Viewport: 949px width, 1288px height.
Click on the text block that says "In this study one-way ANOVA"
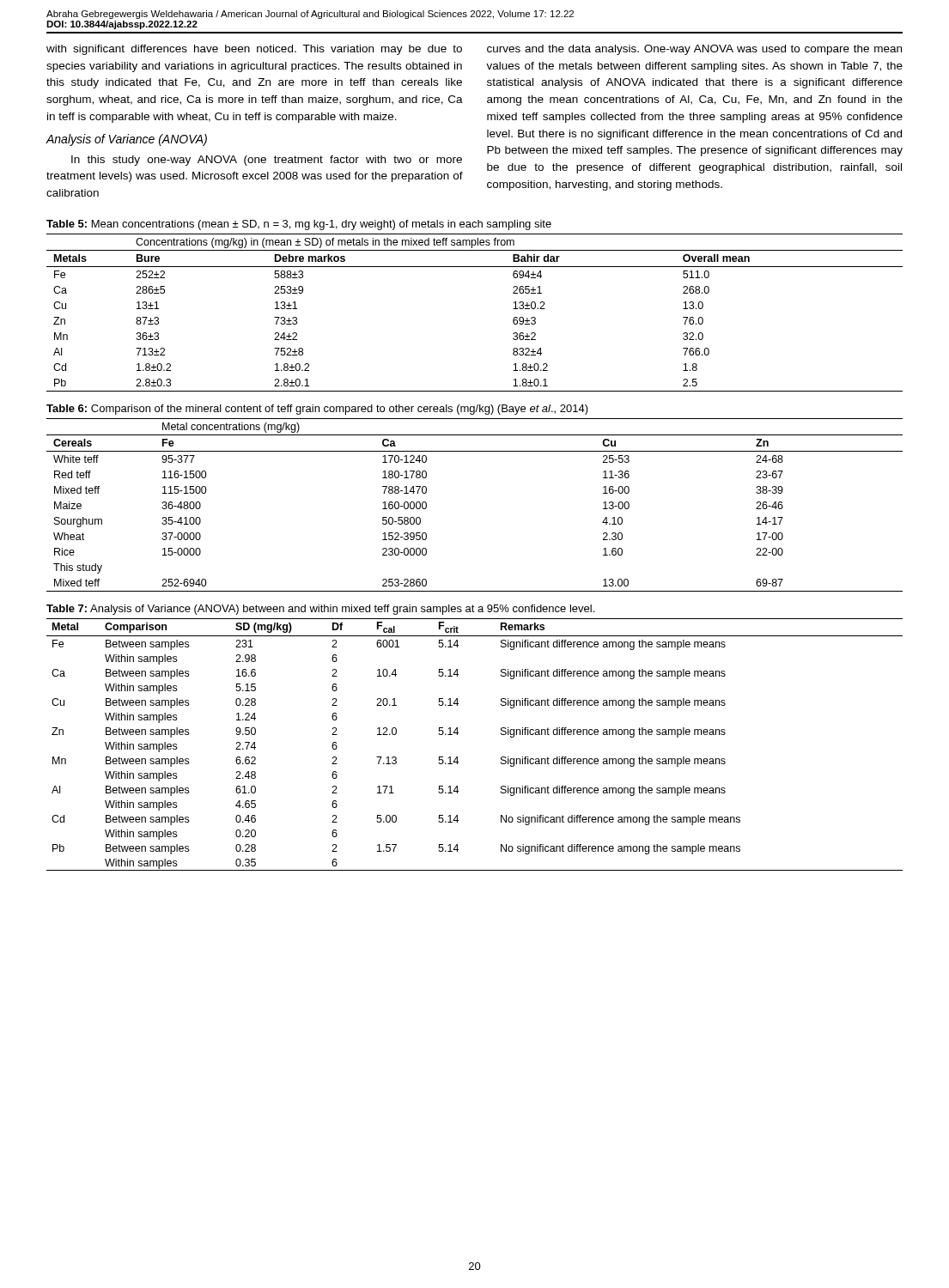(x=254, y=176)
